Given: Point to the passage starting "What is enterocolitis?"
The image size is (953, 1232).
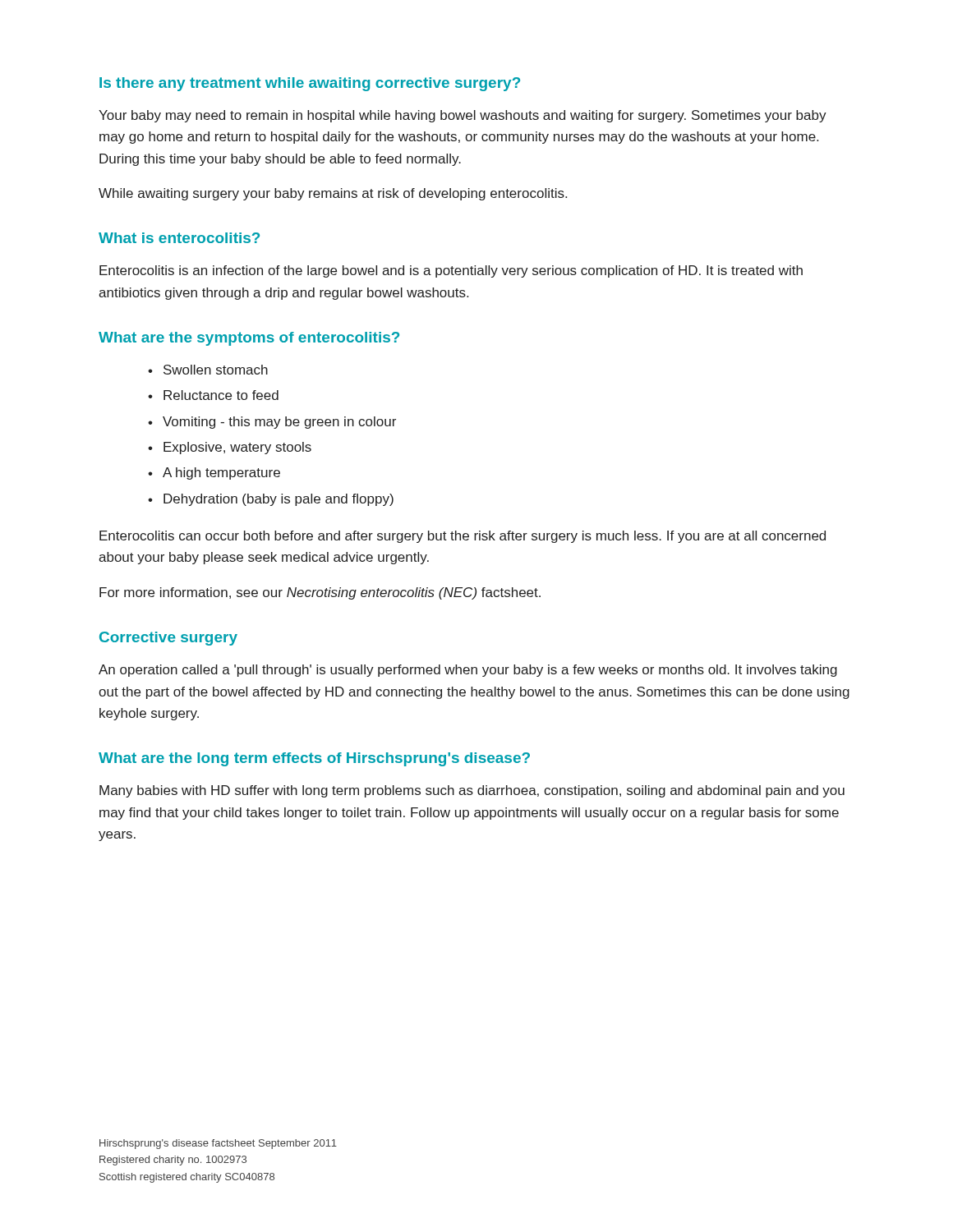Looking at the screenshot, I should 180,238.
